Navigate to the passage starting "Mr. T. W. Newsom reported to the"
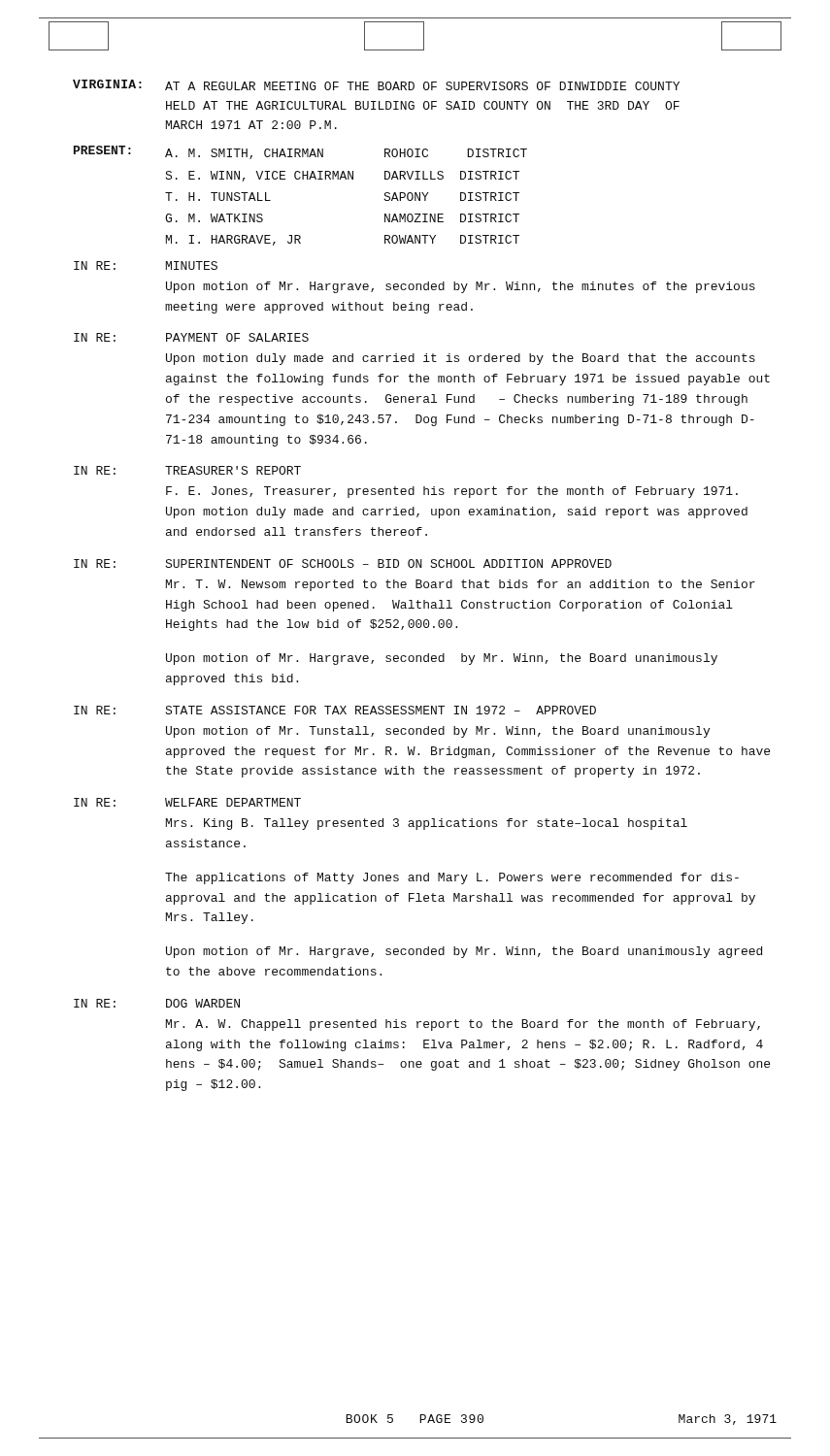The width and height of the screenshot is (830, 1456). [x=460, y=605]
